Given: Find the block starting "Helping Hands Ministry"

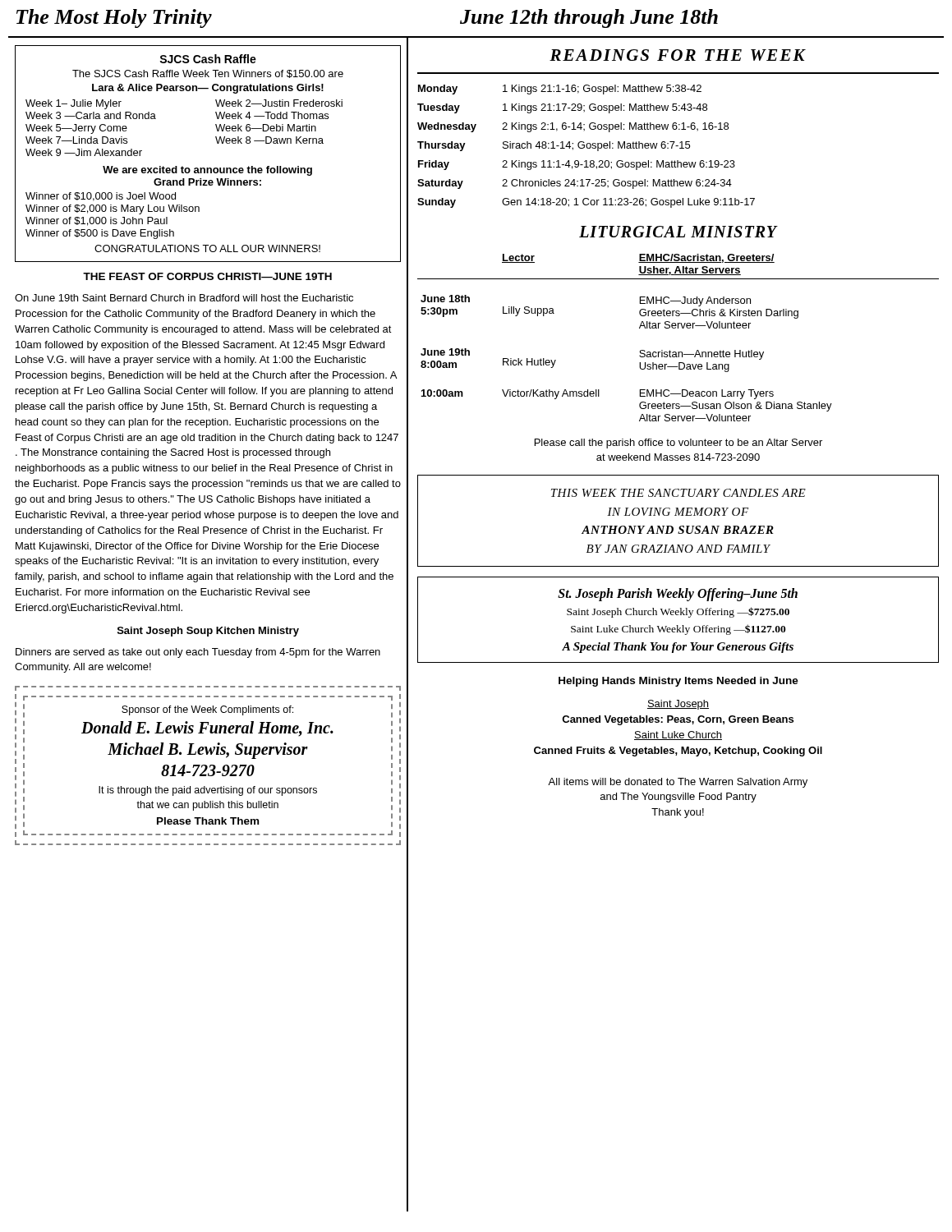Looking at the screenshot, I should (678, 681).
